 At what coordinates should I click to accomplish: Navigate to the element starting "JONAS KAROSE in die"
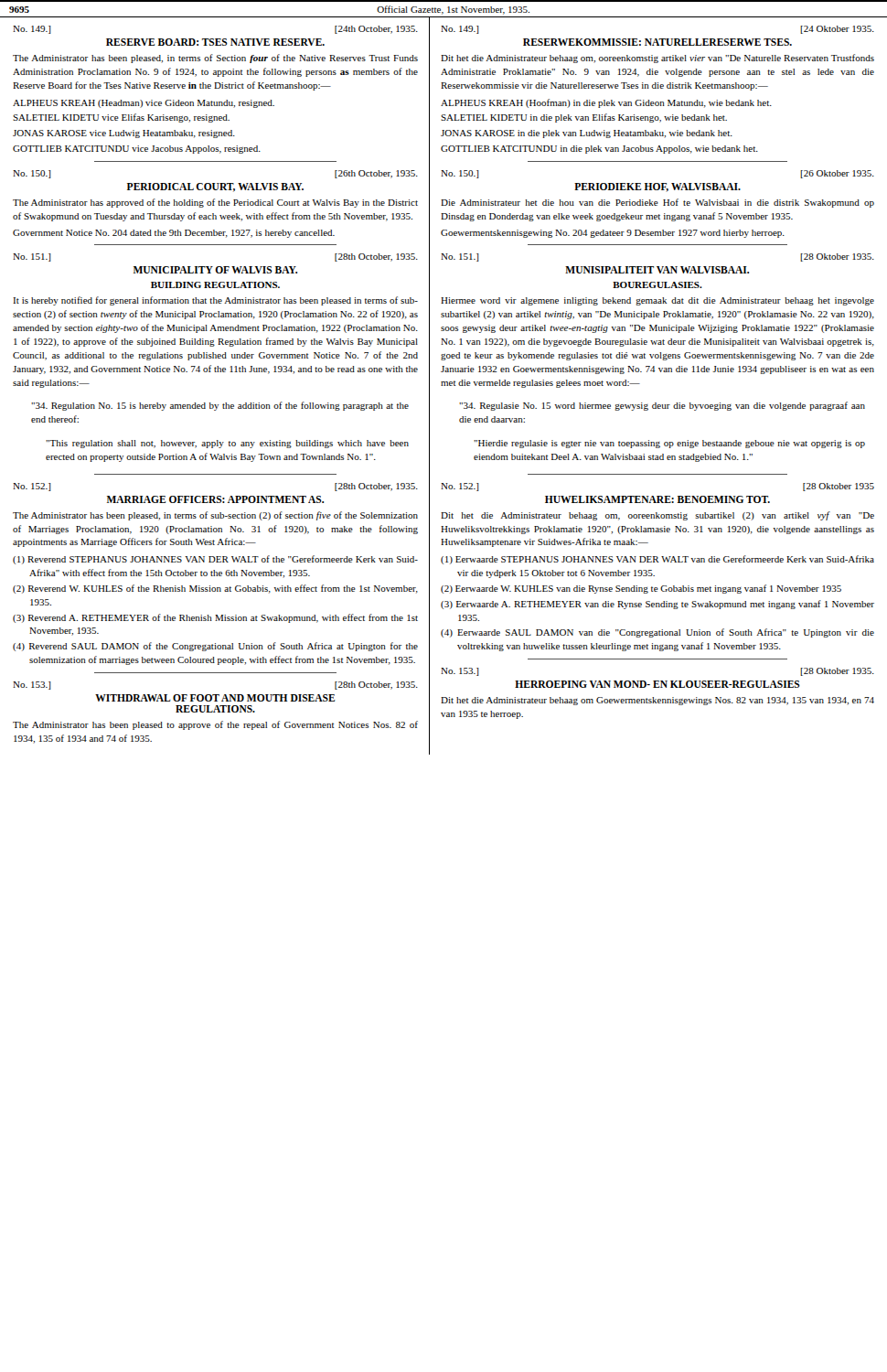587,133
